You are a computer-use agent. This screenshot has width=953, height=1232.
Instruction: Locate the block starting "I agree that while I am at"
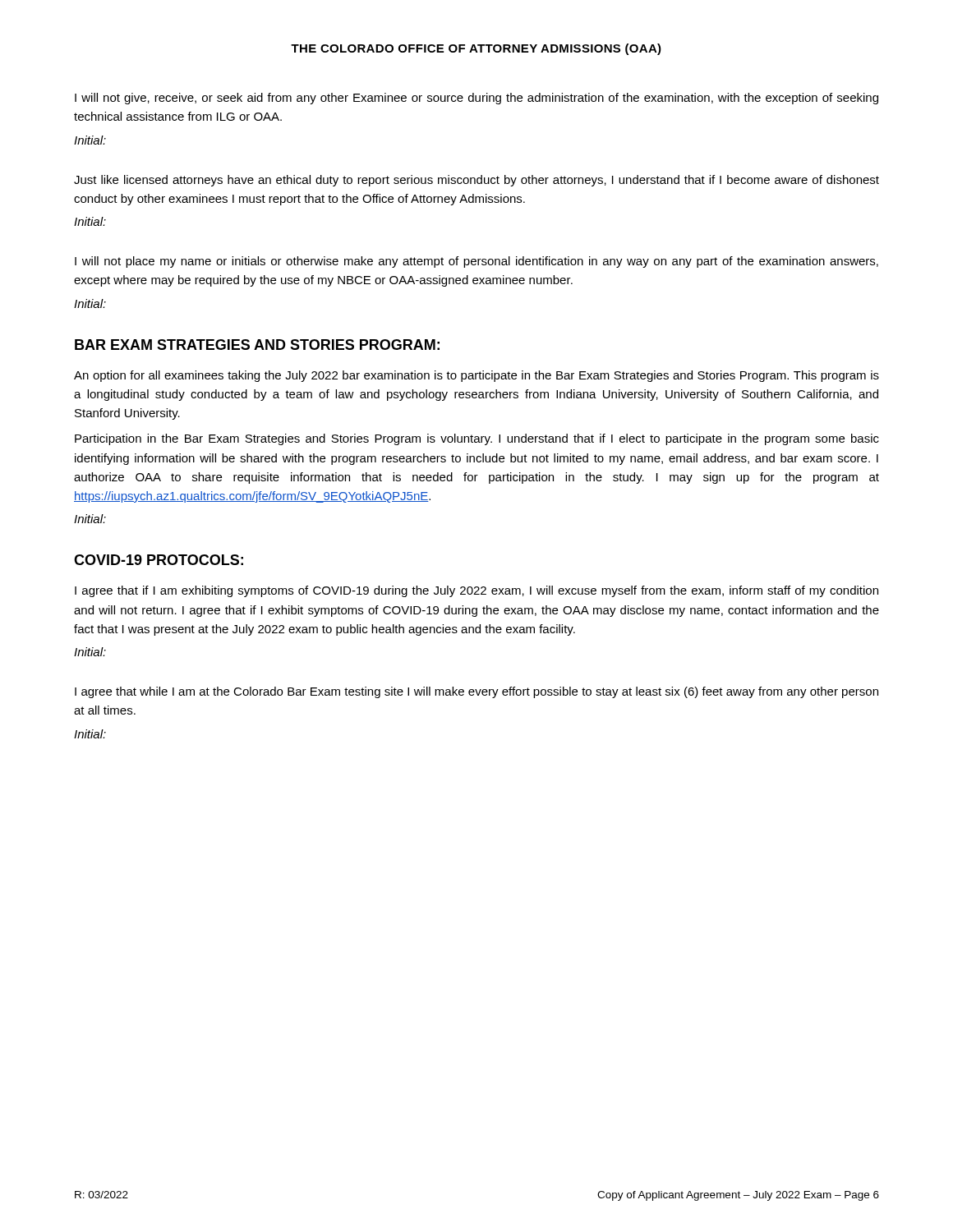click(476, 701)
